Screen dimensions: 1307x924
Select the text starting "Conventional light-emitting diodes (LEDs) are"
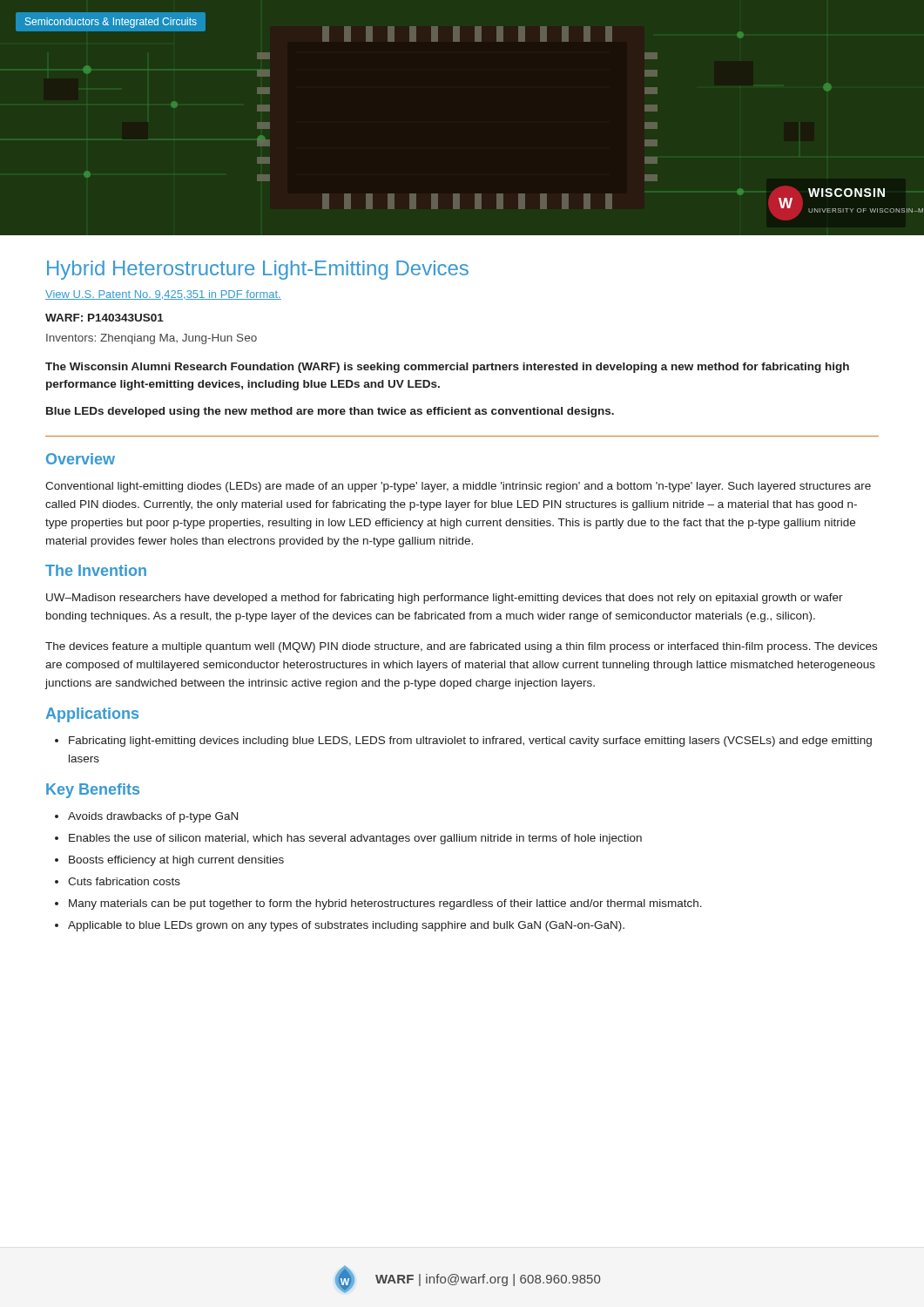pyautogui.click(x=458, y=513)
